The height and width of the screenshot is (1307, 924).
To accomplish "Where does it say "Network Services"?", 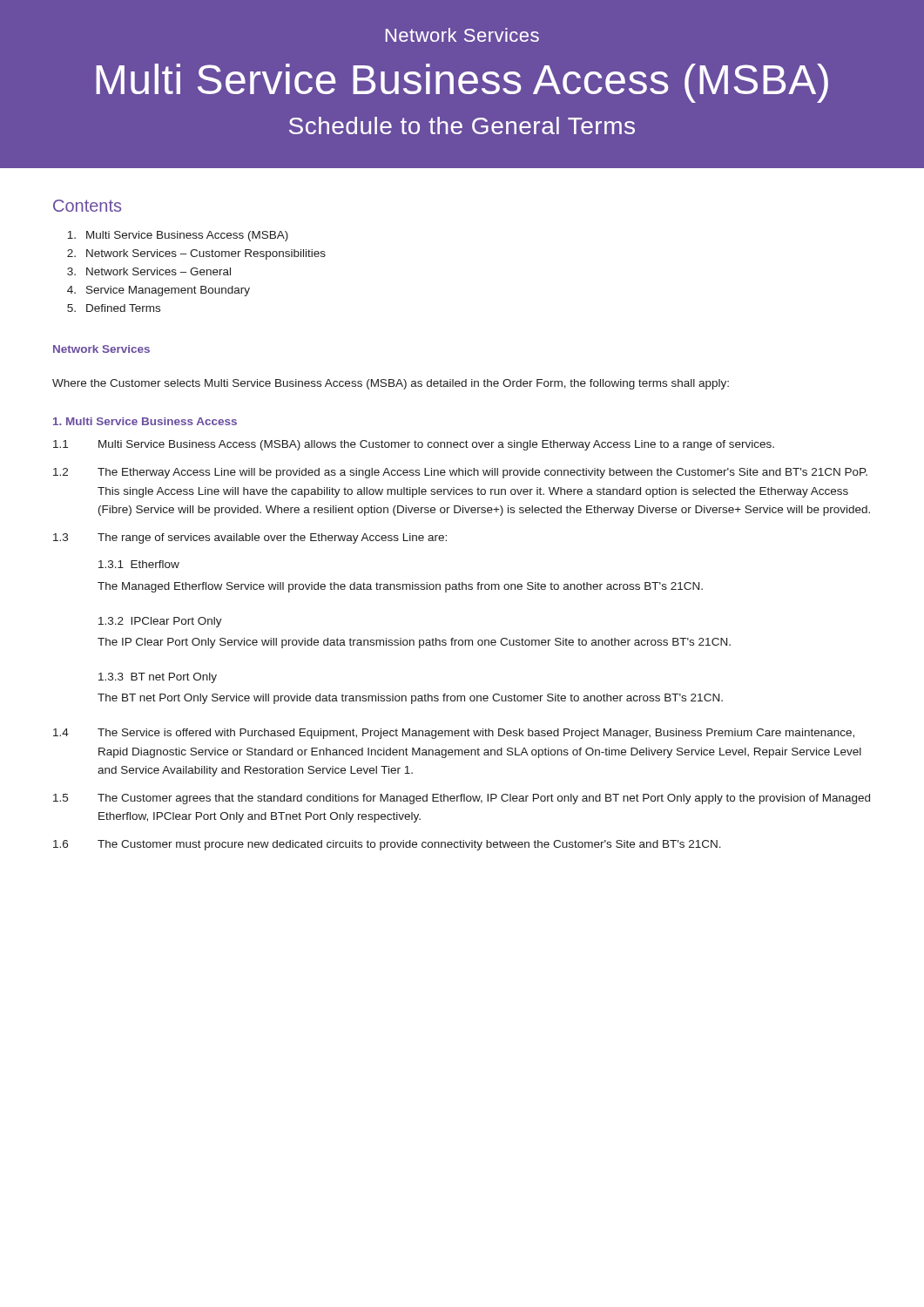I will point(101,349).
